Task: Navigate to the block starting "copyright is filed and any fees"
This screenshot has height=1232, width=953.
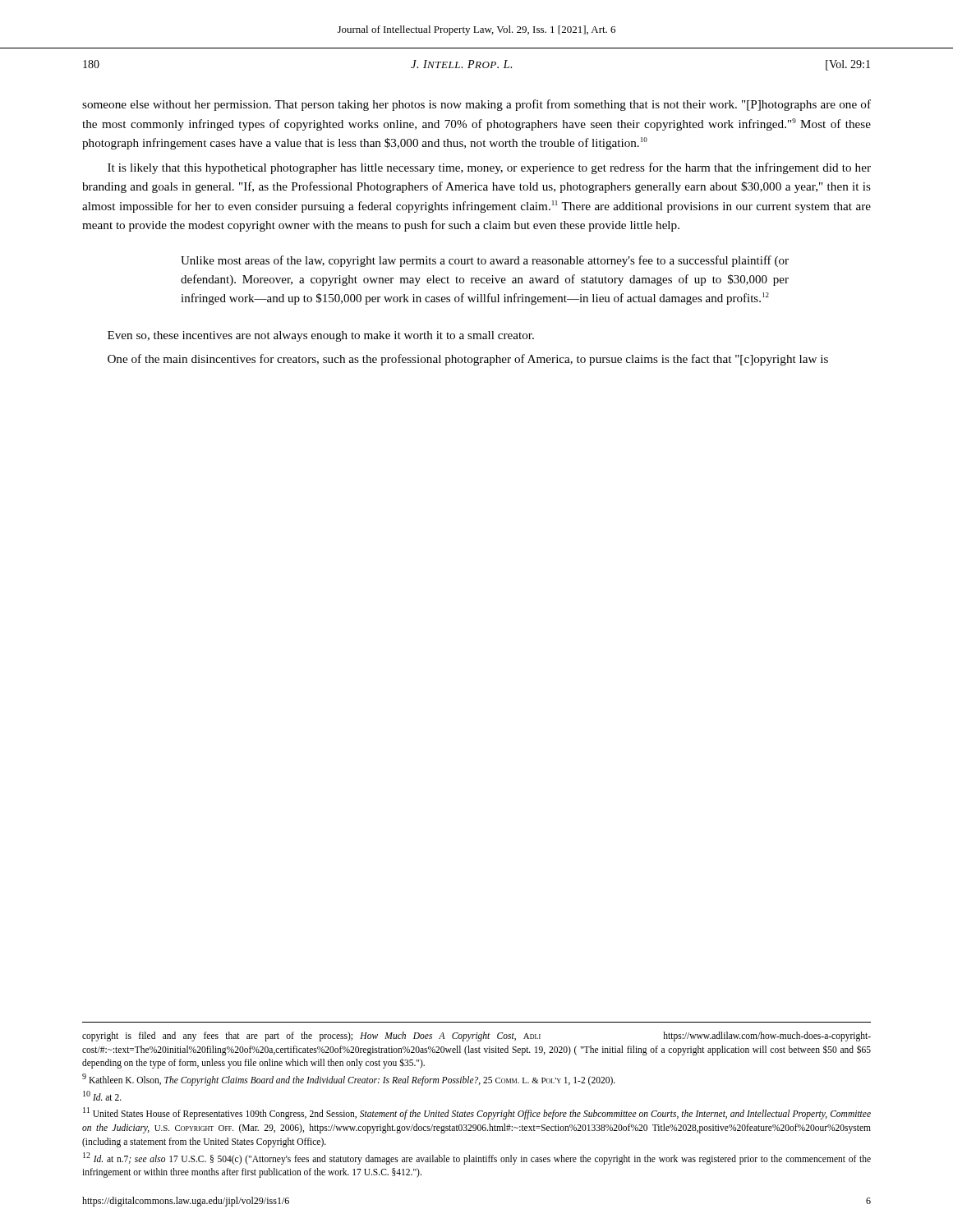Action: click(476, 1104)
